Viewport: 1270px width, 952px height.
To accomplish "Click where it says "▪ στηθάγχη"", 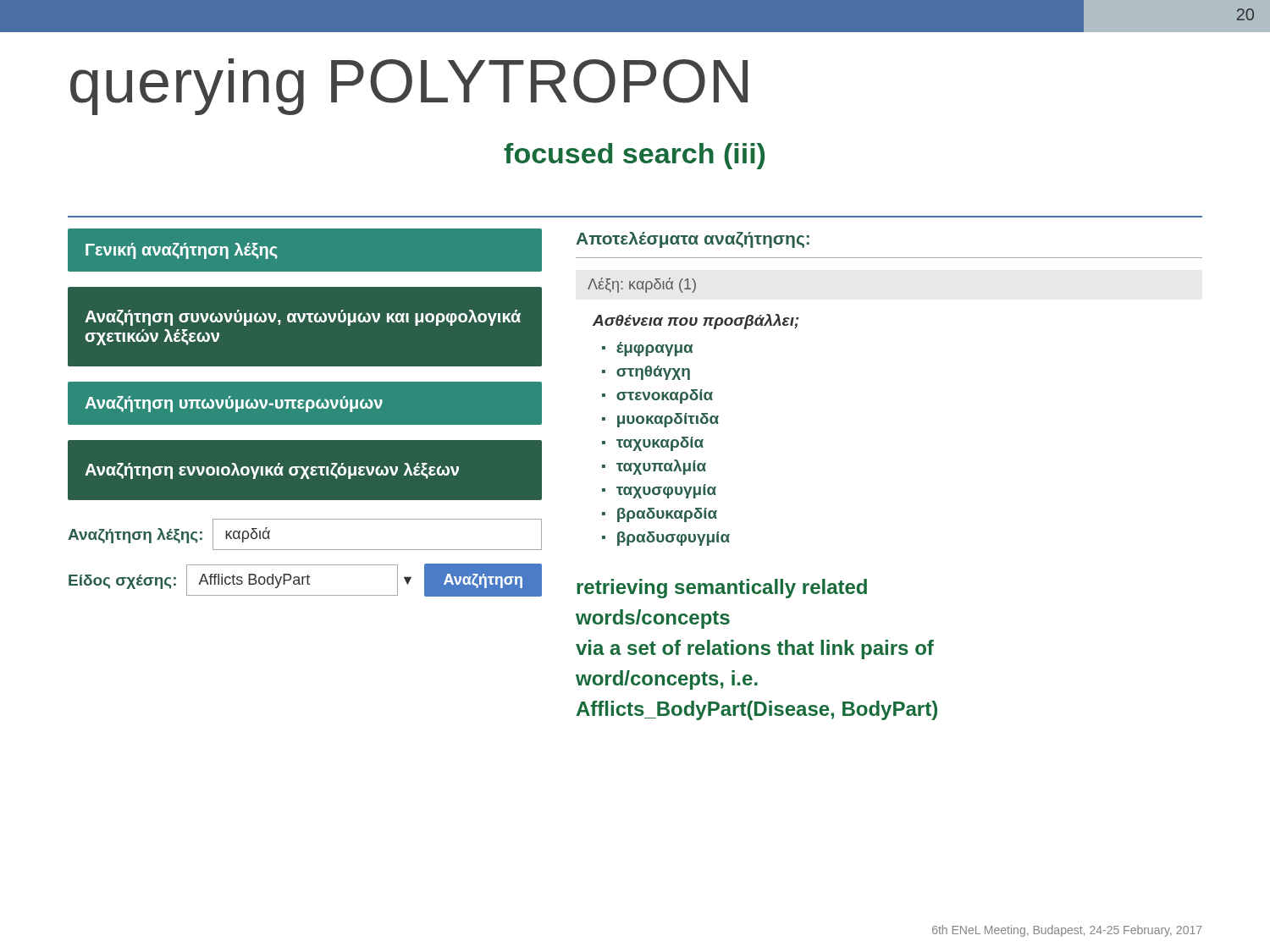I will [646, 371].
